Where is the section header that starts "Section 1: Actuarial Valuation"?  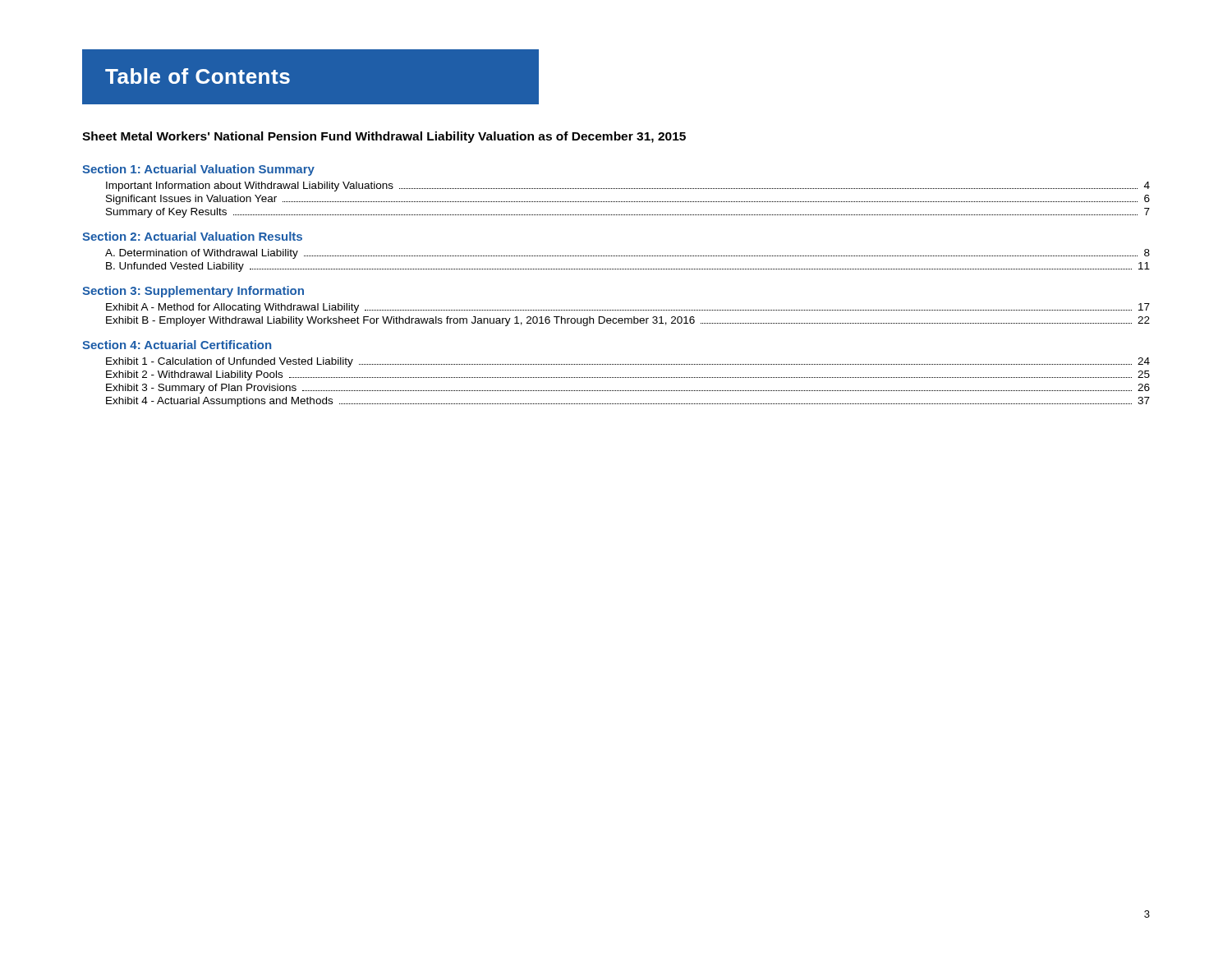(198, 169)
